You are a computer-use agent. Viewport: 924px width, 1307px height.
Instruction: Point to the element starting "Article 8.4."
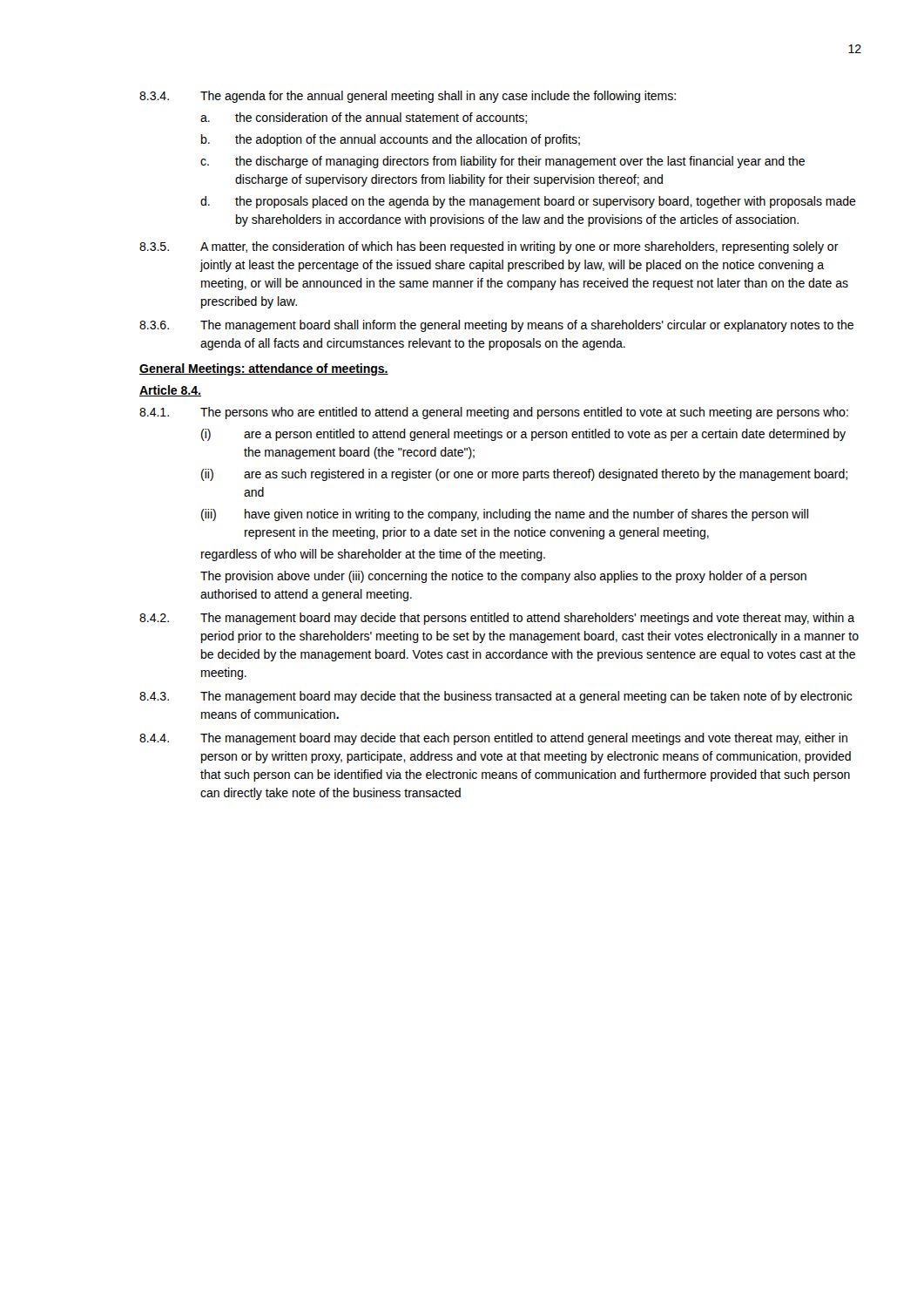pos(170,390)
